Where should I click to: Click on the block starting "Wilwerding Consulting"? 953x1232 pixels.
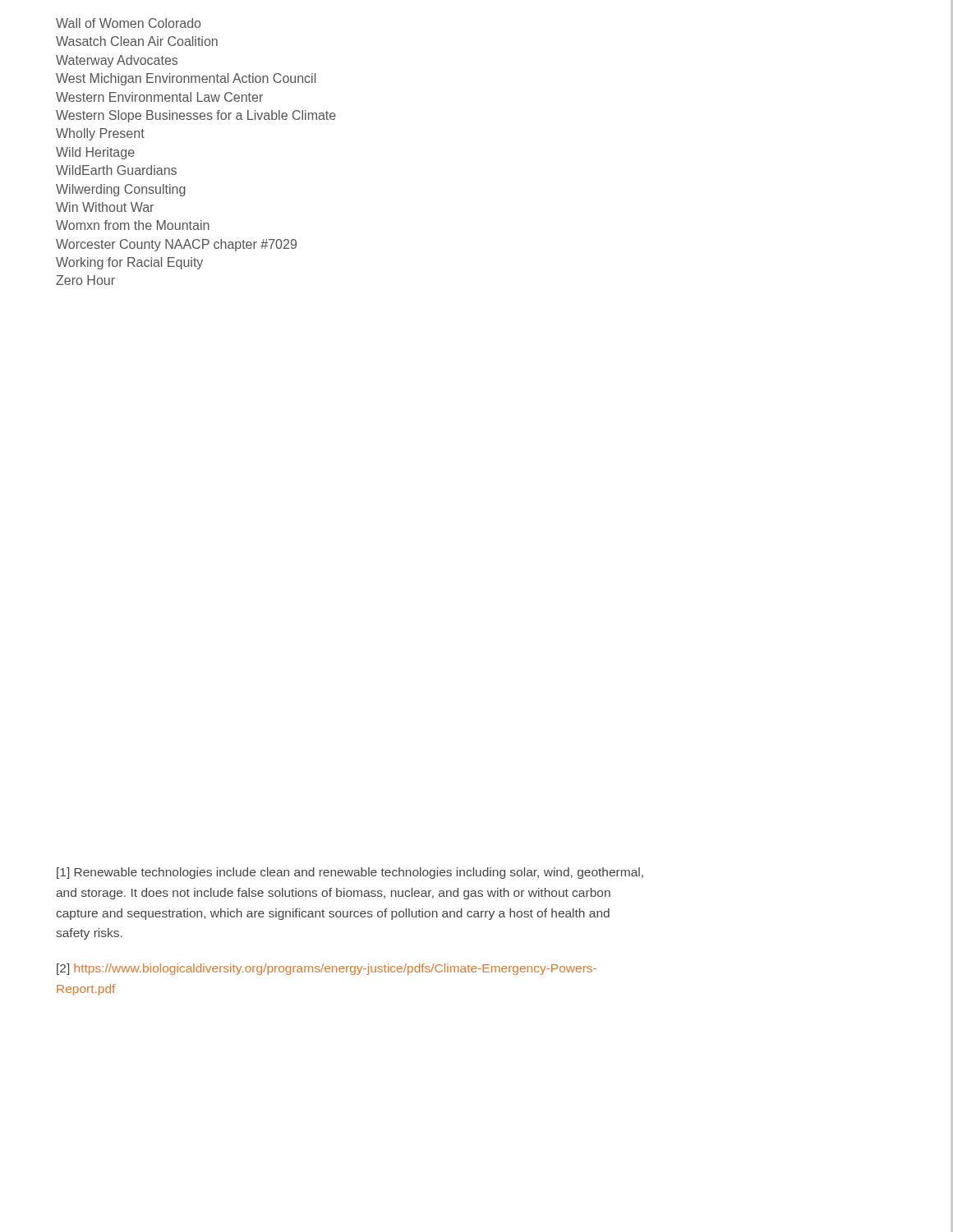[121, 189]
